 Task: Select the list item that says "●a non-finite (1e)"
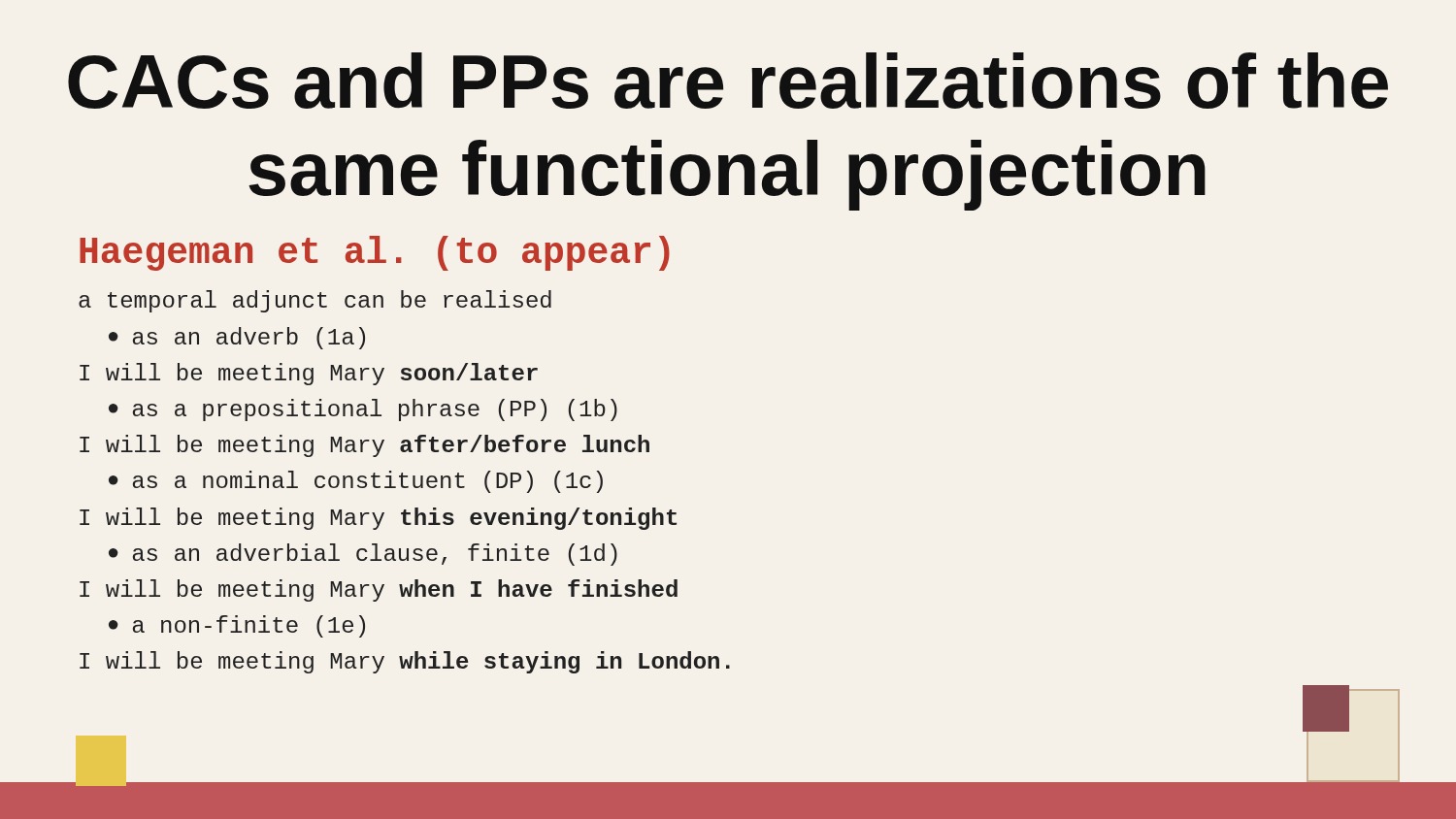[x=238, y=627]
